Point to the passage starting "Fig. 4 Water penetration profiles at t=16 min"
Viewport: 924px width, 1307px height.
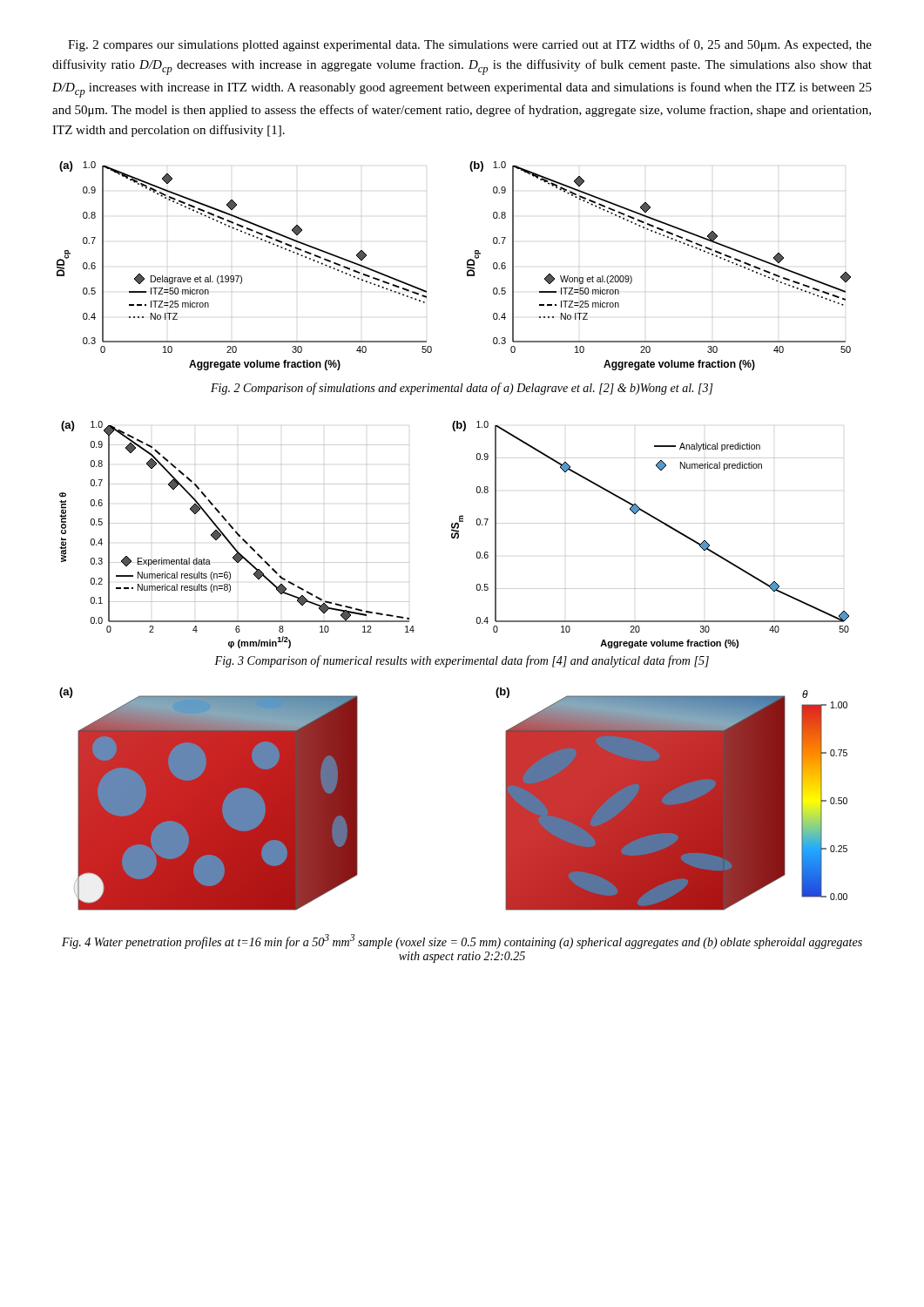pos(462,948)
